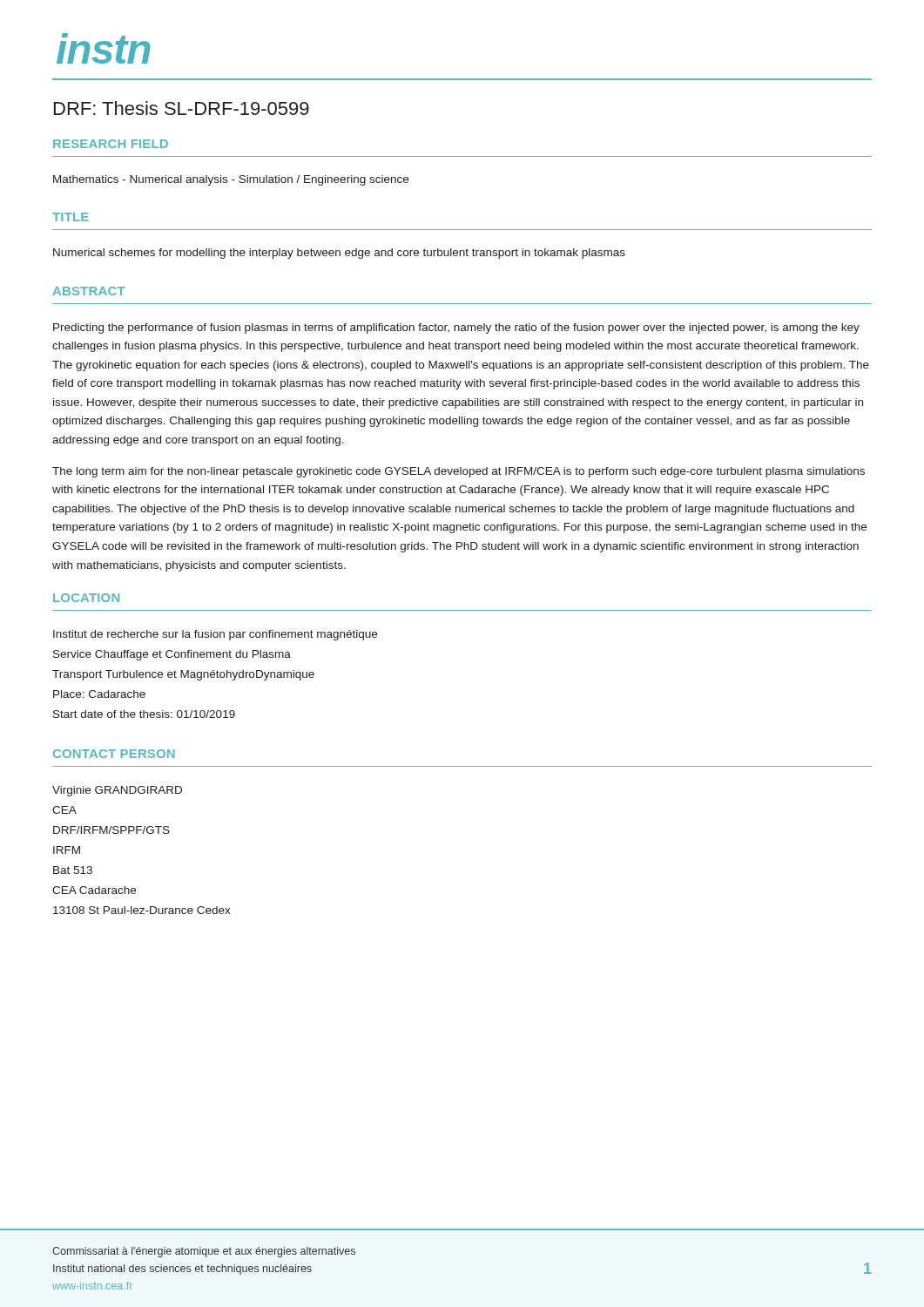924x1307 pixels.
Task: Locate the text starting "DRF: Thesis SL-DRF-19-0599"
Action: 181,108
